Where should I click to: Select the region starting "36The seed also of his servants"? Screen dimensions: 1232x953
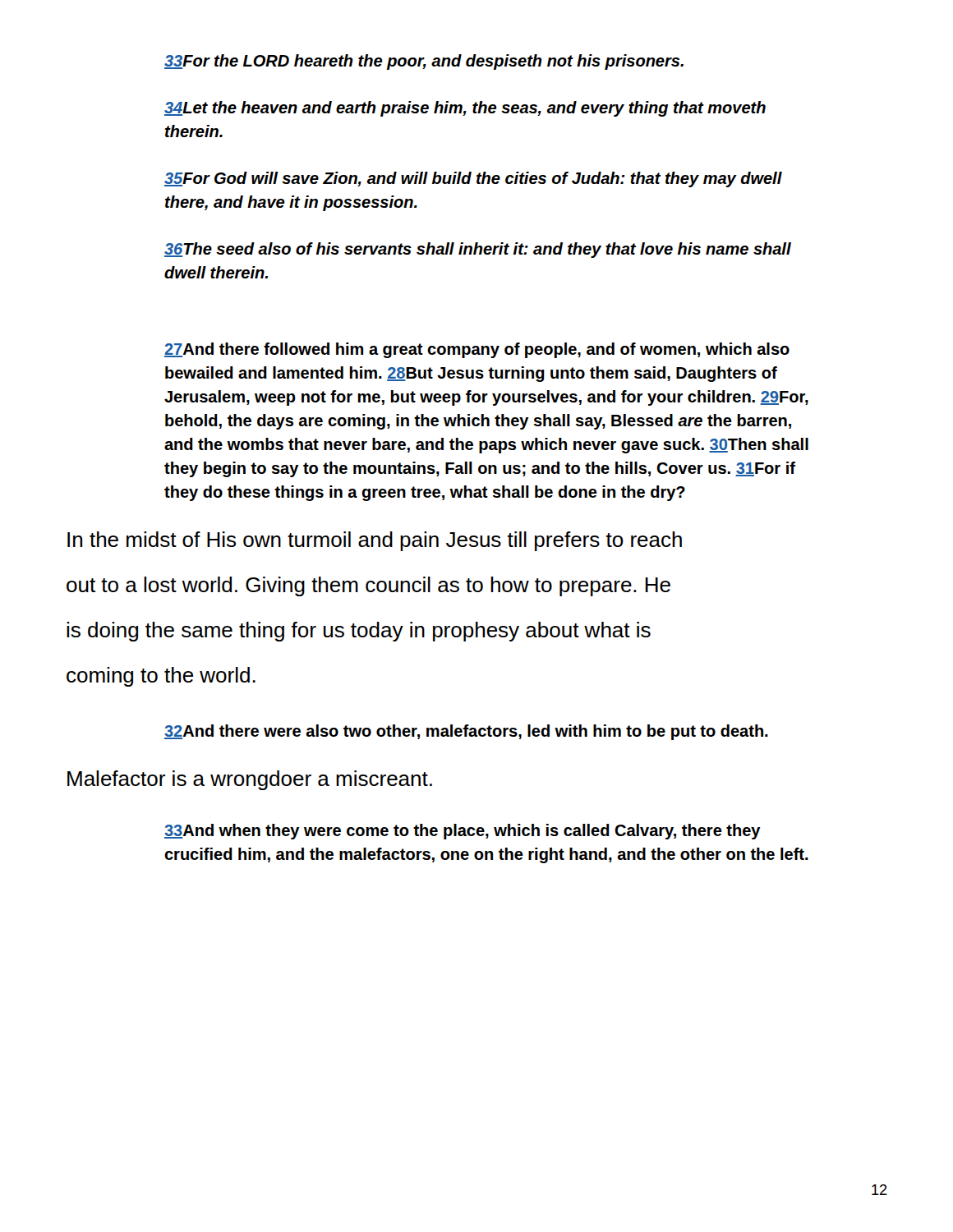478,261
